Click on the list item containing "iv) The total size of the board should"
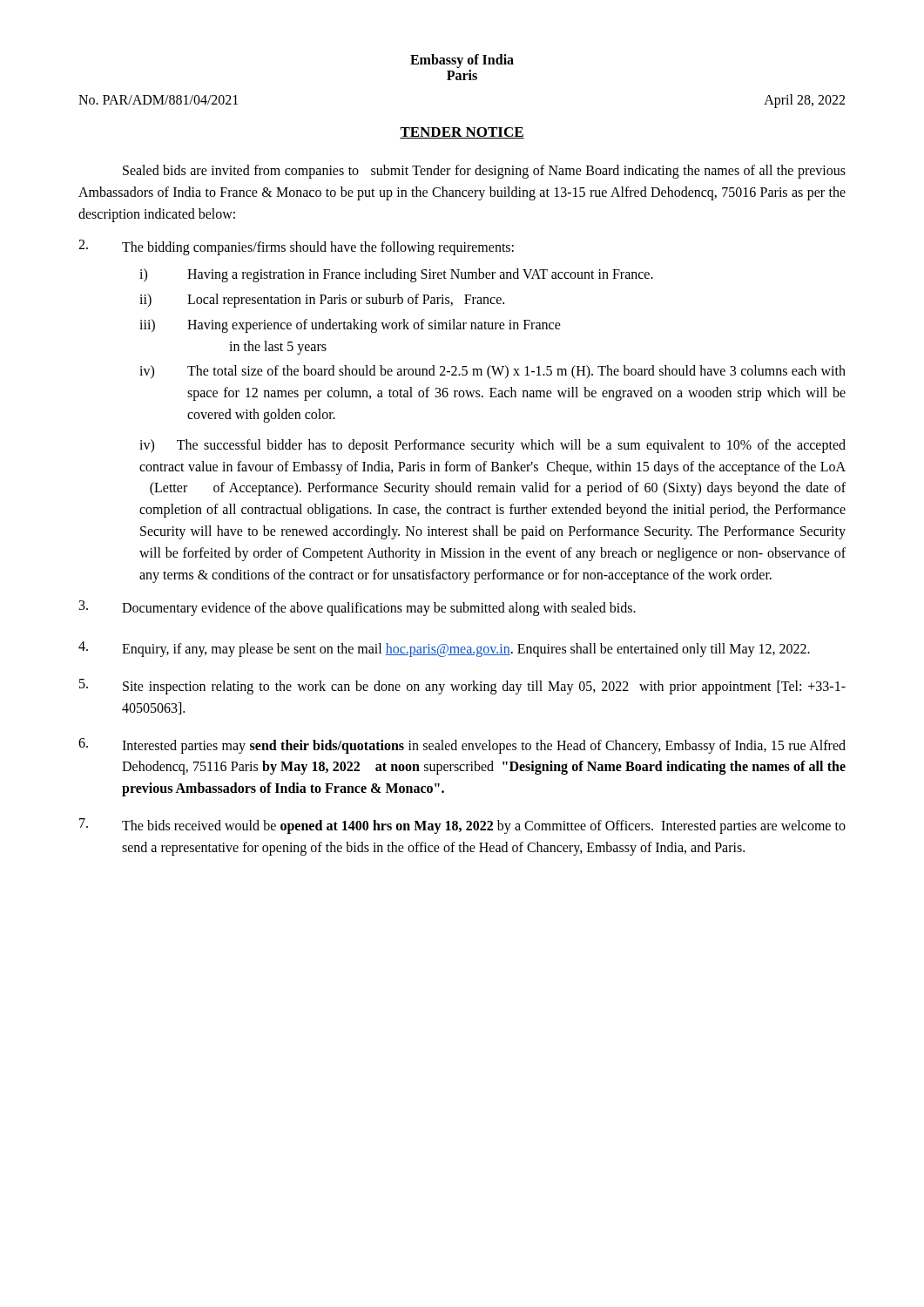 pos(492,393)
